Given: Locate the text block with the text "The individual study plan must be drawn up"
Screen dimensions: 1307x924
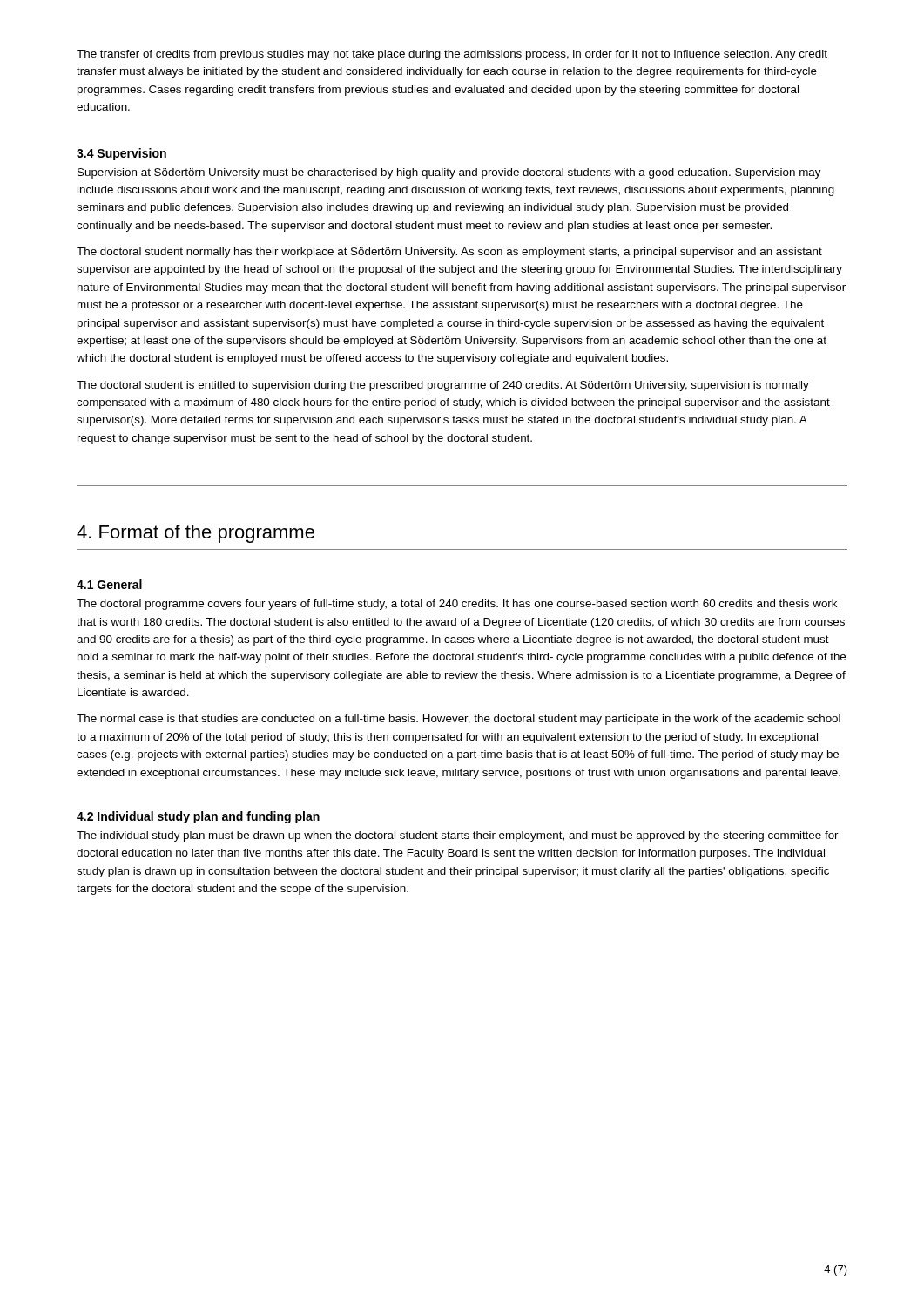Looking at the screenshot, I should 457,862.
